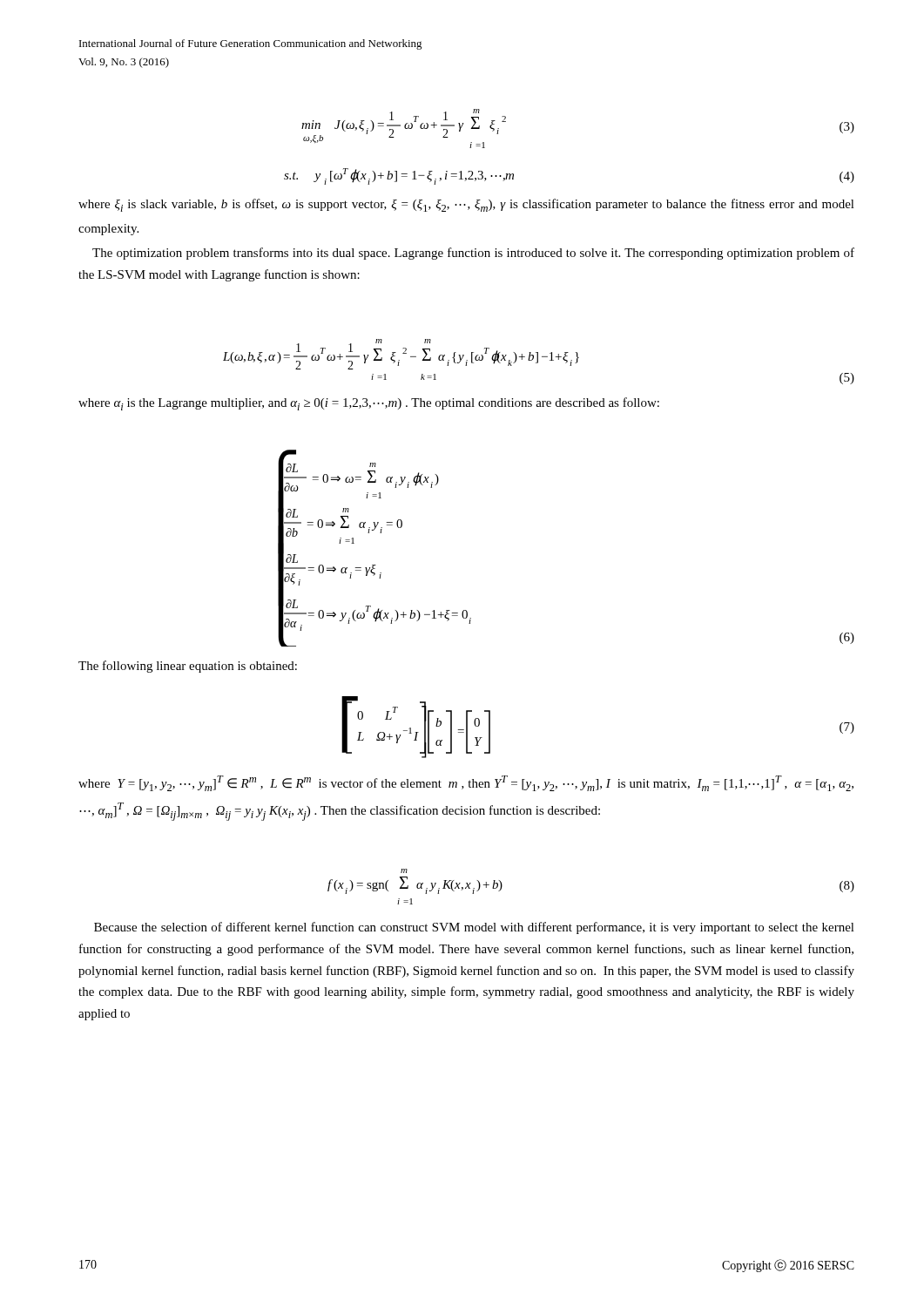Locate the passage starting "where Y = [y1, y2, ⋯, ym]T"

tap(466, 797)
